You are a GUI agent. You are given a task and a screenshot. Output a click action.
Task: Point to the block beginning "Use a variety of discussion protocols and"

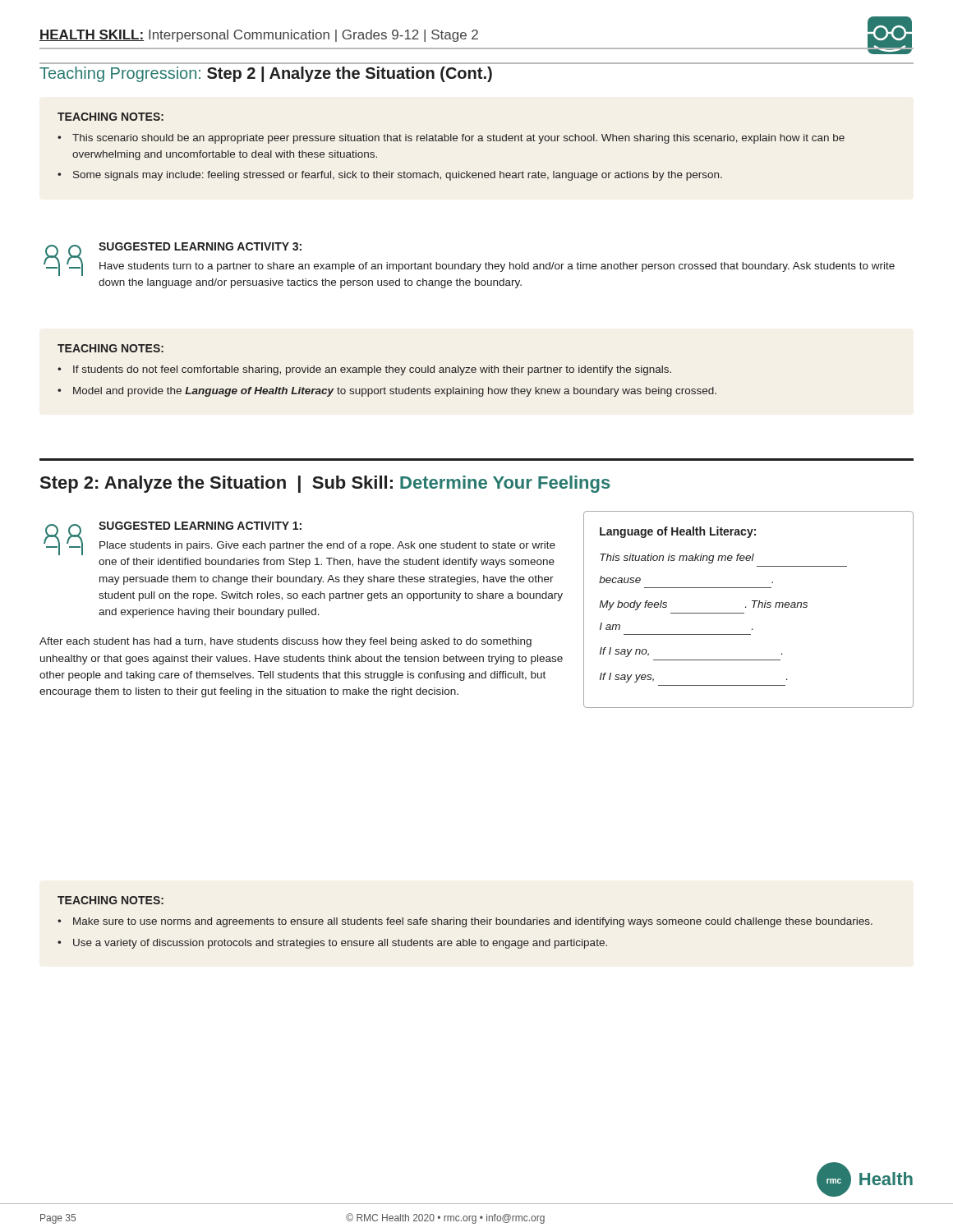tap(340, 942)
